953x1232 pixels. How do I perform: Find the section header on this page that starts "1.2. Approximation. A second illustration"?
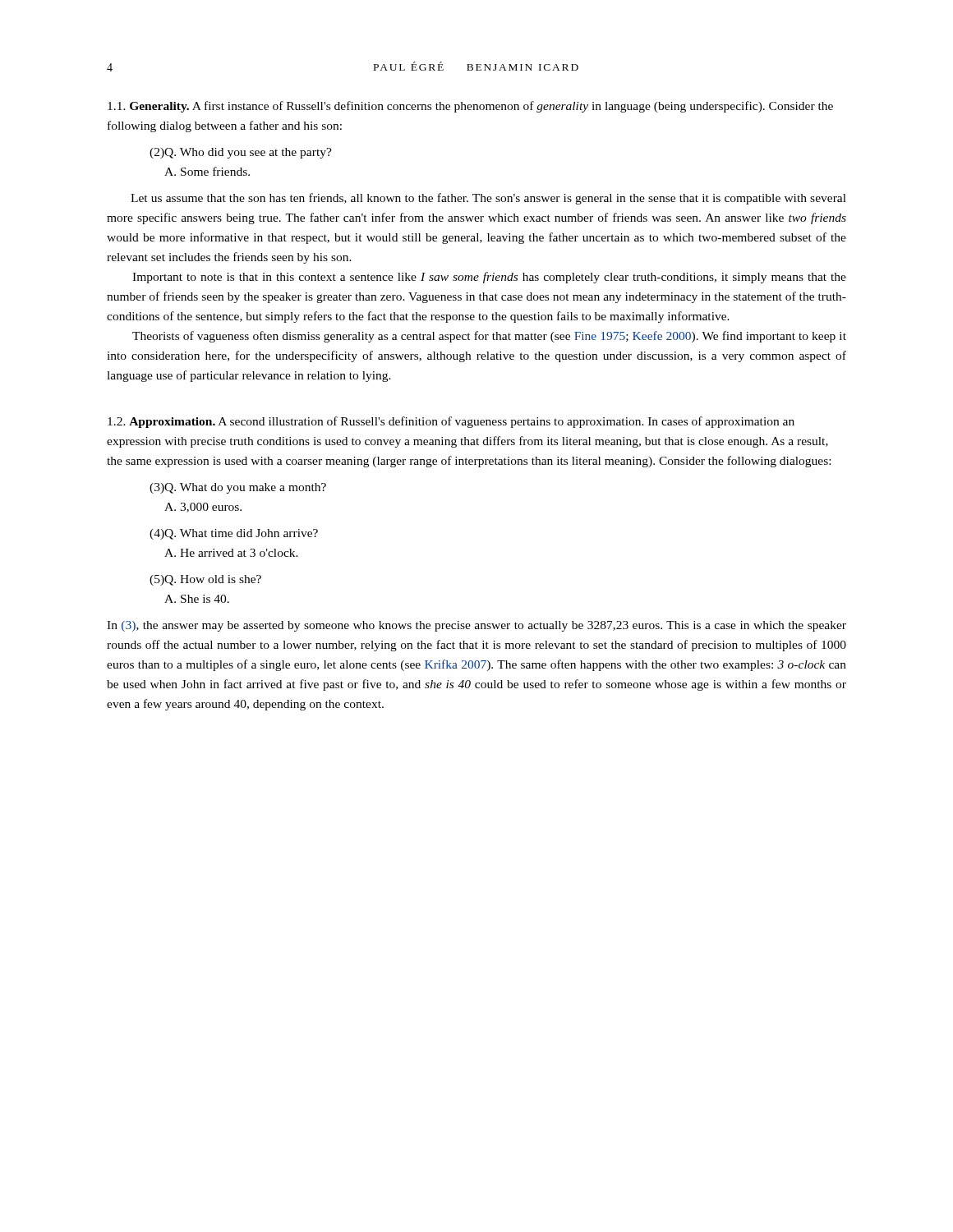point(469,441)
